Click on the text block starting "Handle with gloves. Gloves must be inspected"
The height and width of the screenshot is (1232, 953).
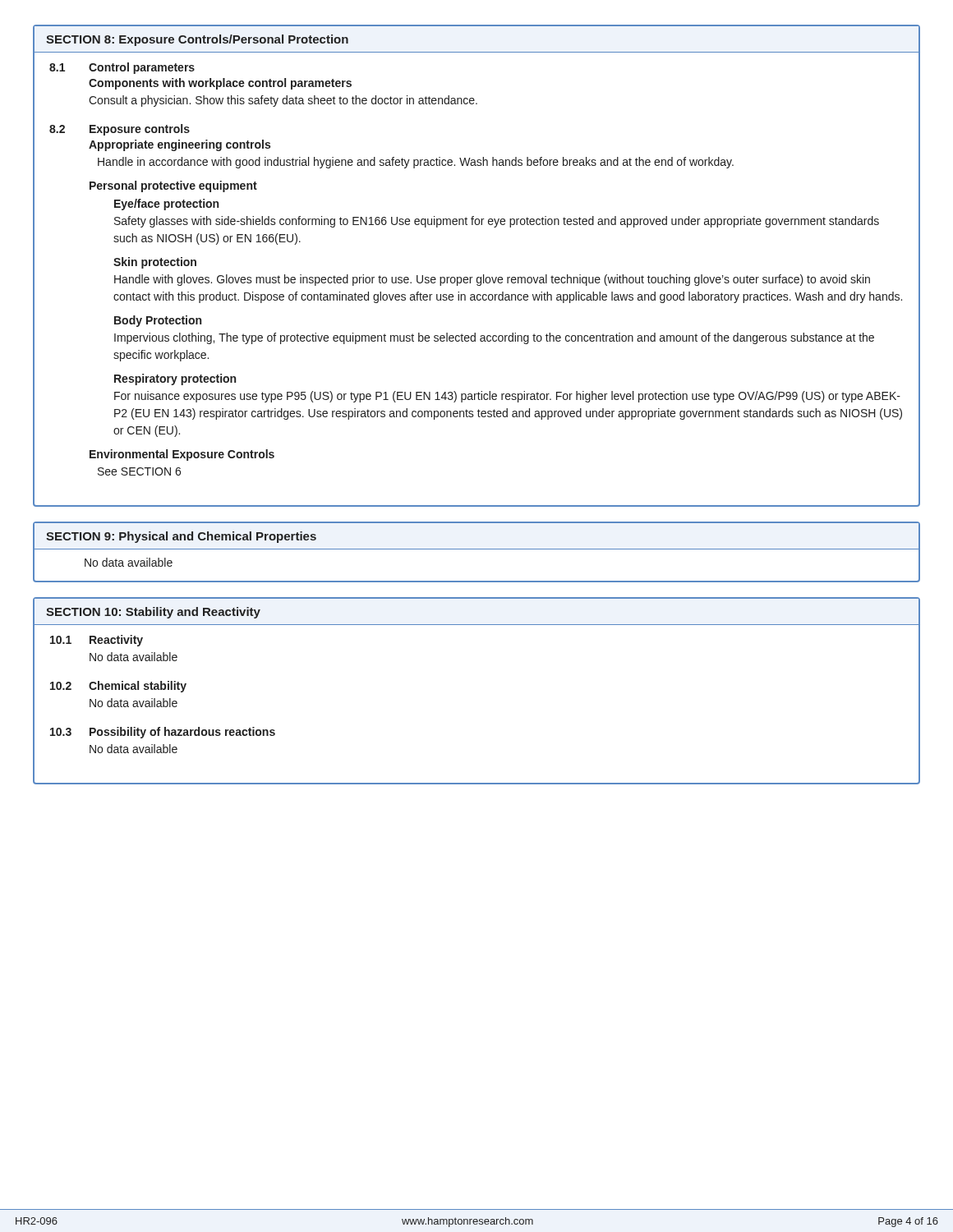tap(508, 288)
